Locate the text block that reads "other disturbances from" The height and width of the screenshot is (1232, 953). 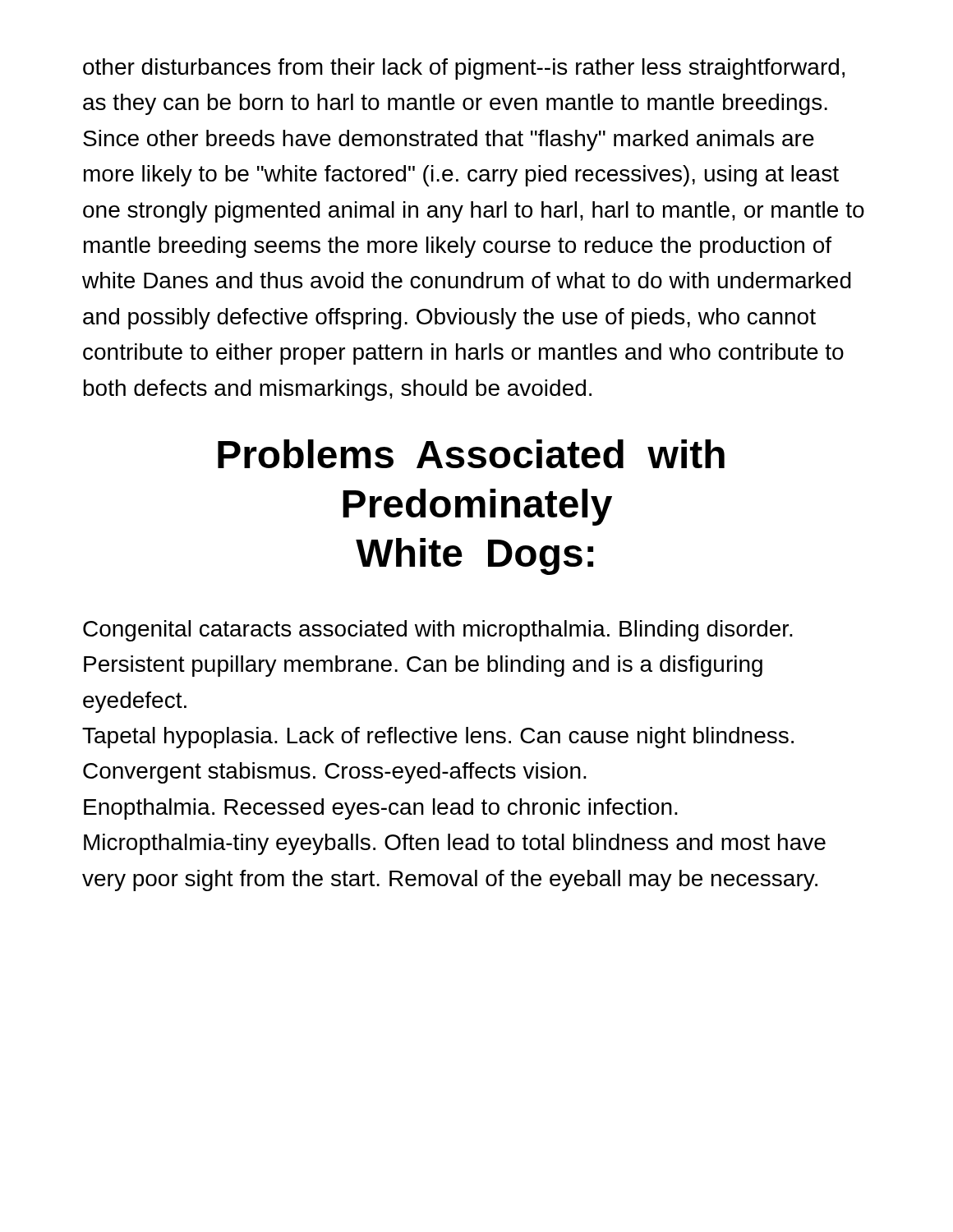pos(473,227)
